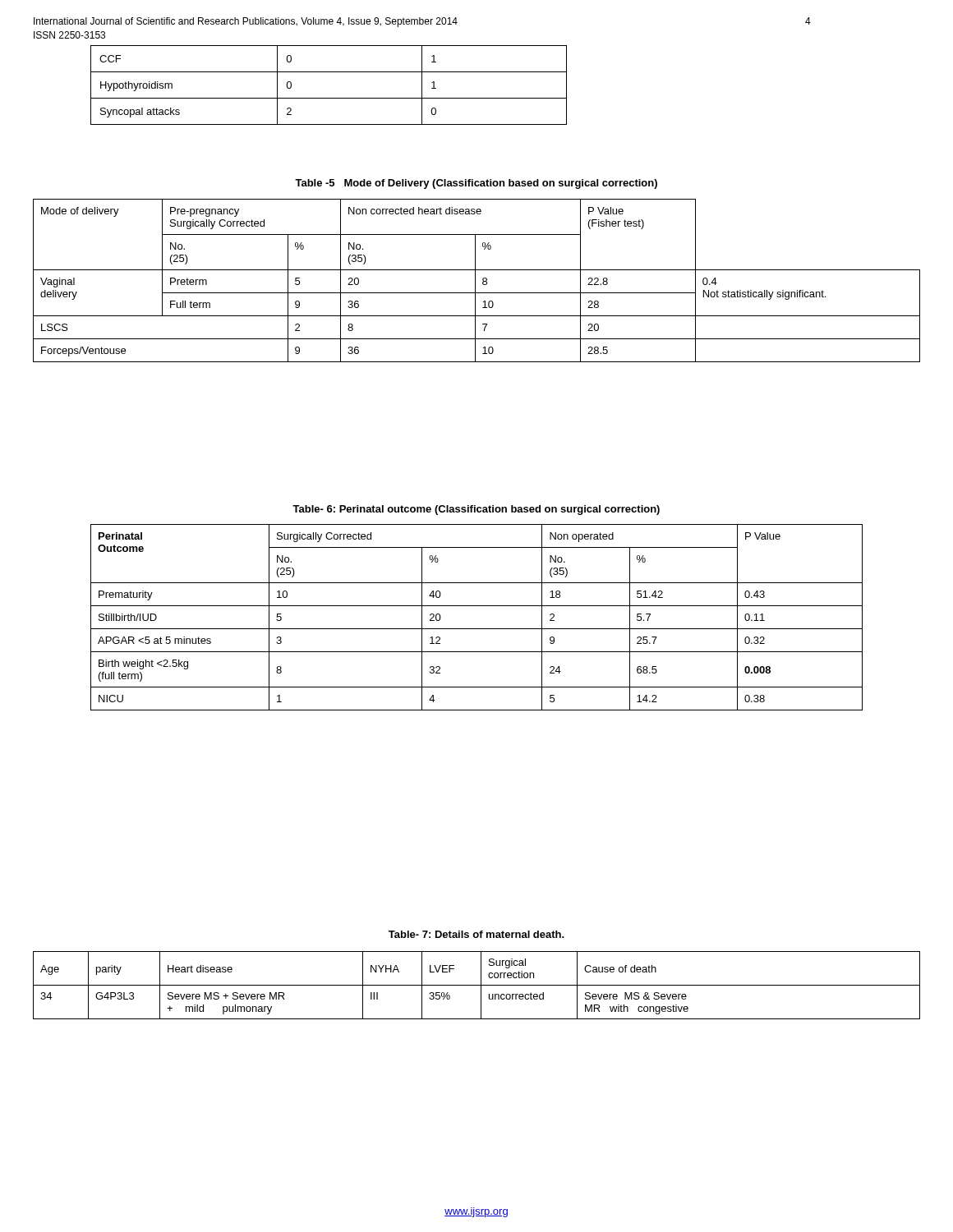Find the table that mentions "Severe MS + Severe"

click(x=476, y=985)
